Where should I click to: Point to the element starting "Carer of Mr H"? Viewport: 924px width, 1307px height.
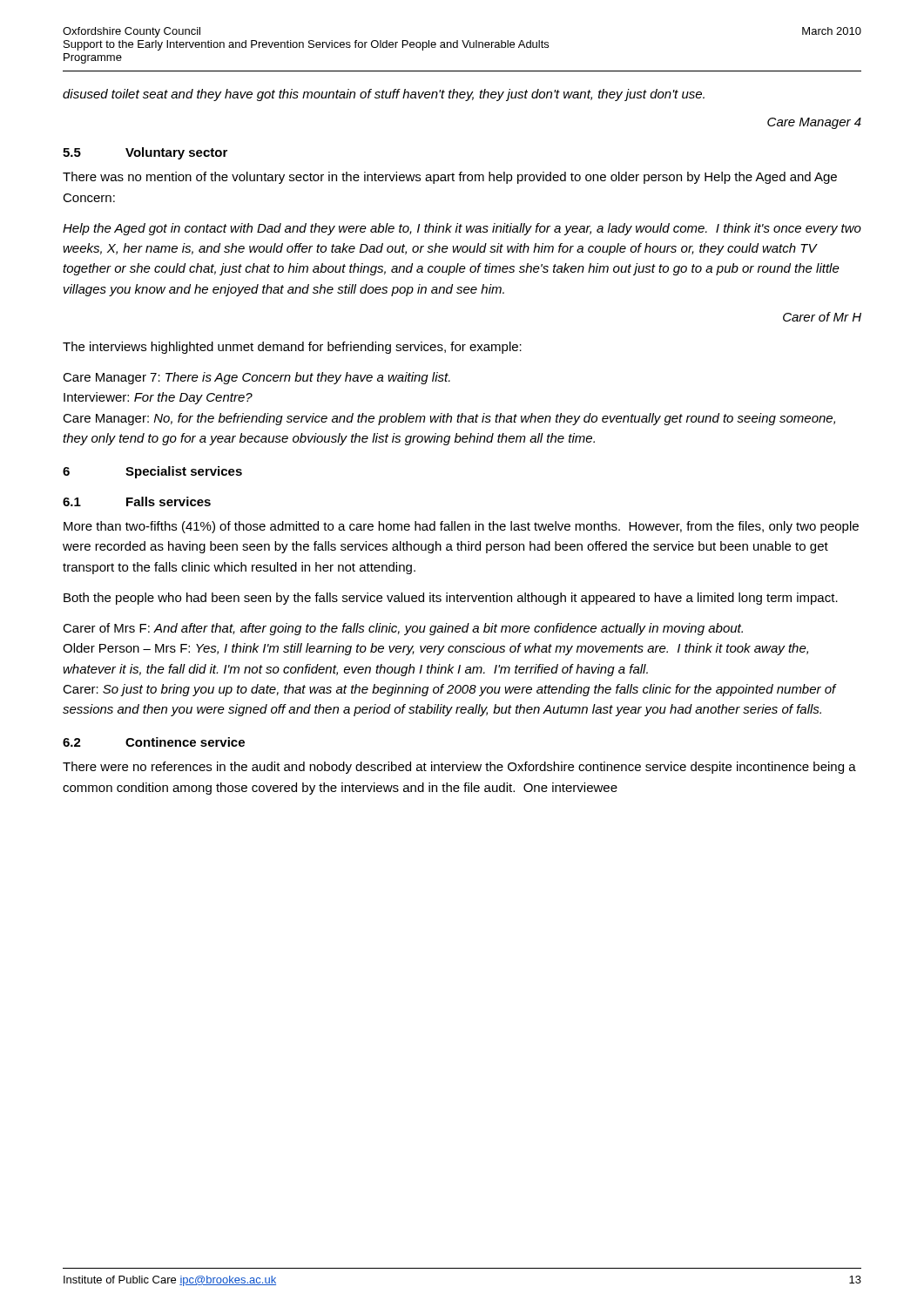coord(822,316)
